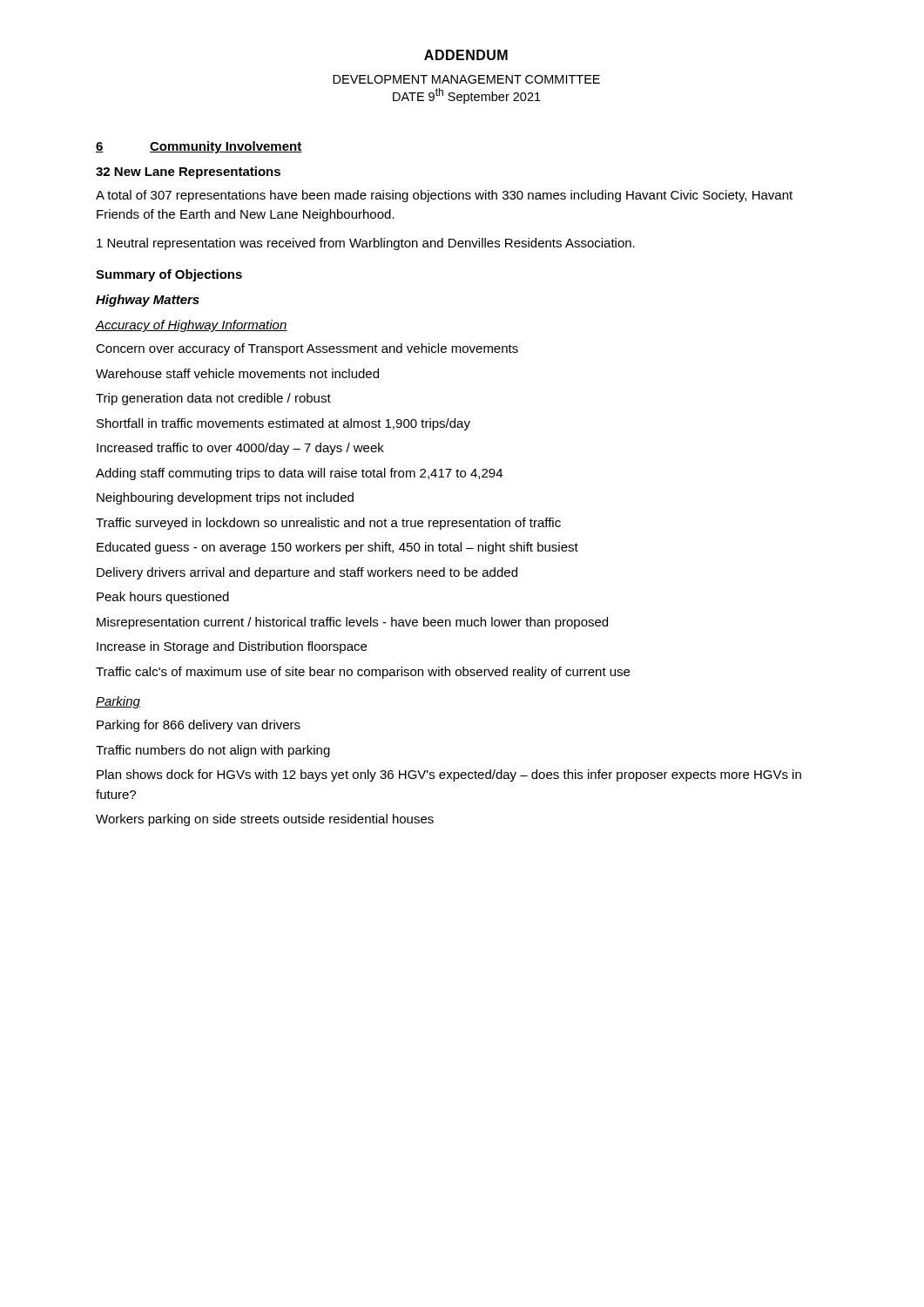The image size is (924, 1307).
Task: Locate the text "32 New Lane Representations"
Action: point(188,171)
